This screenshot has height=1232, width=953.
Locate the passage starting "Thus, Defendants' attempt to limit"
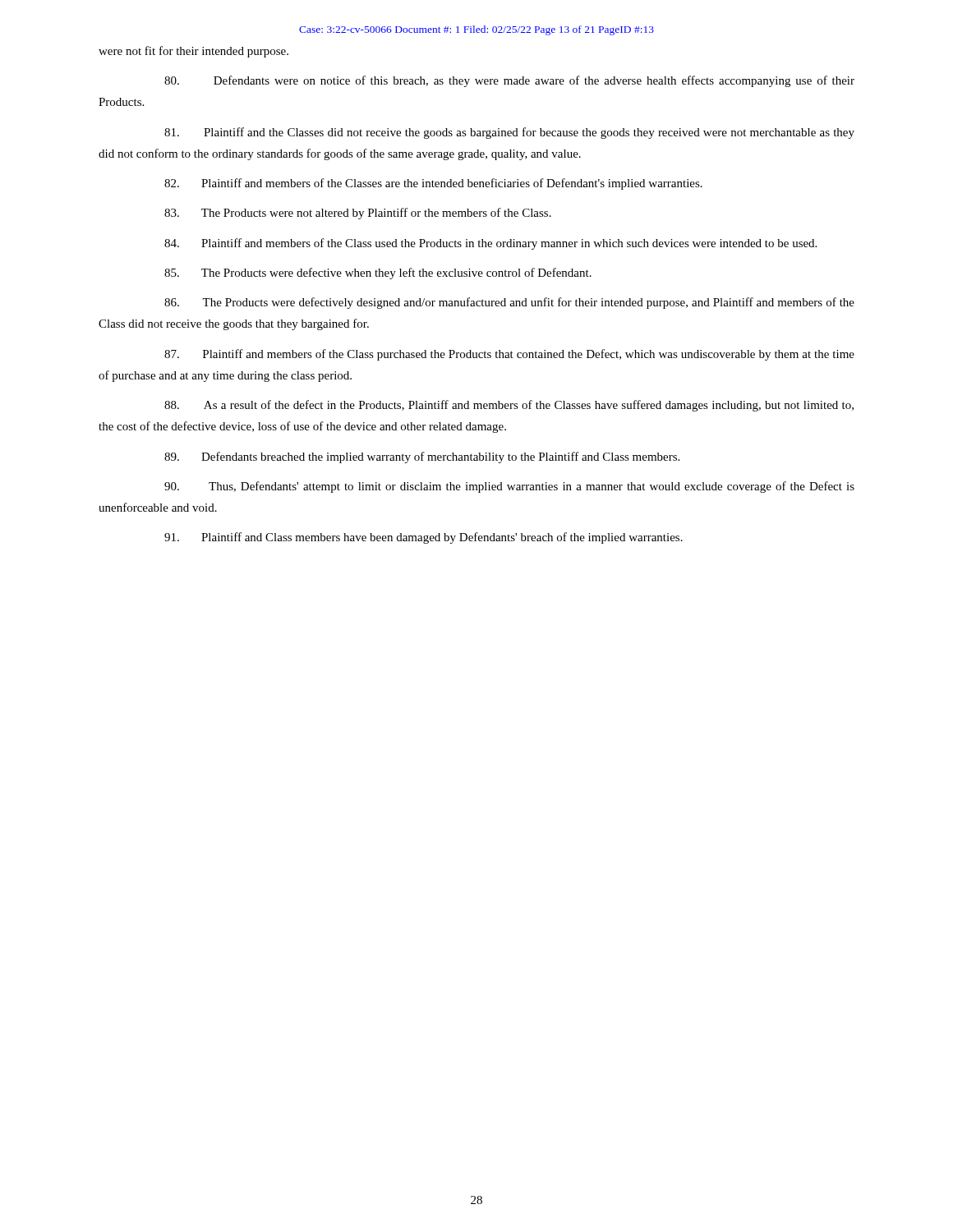click(x=476, y=497)
